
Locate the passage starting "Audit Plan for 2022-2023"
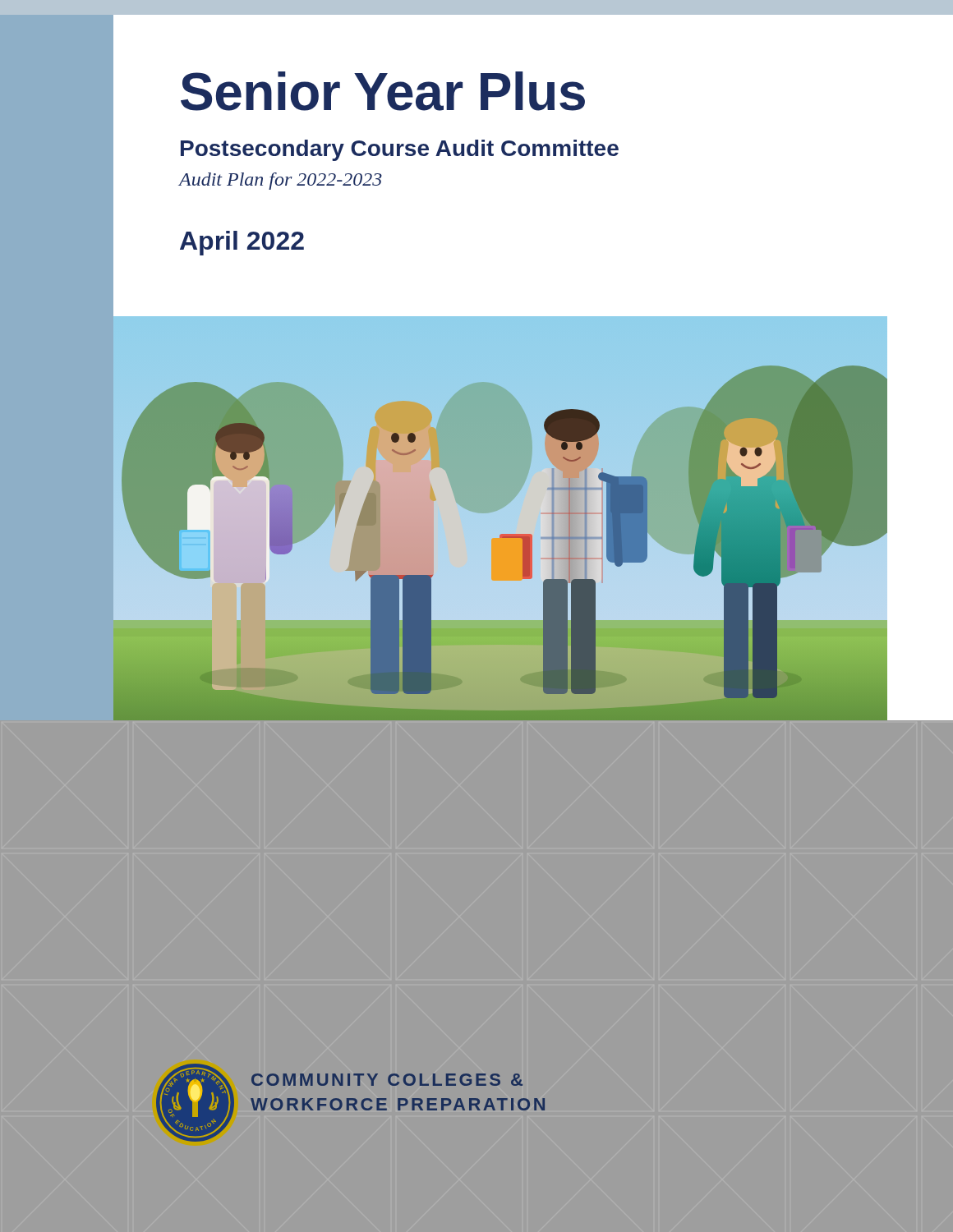point(281,180)
